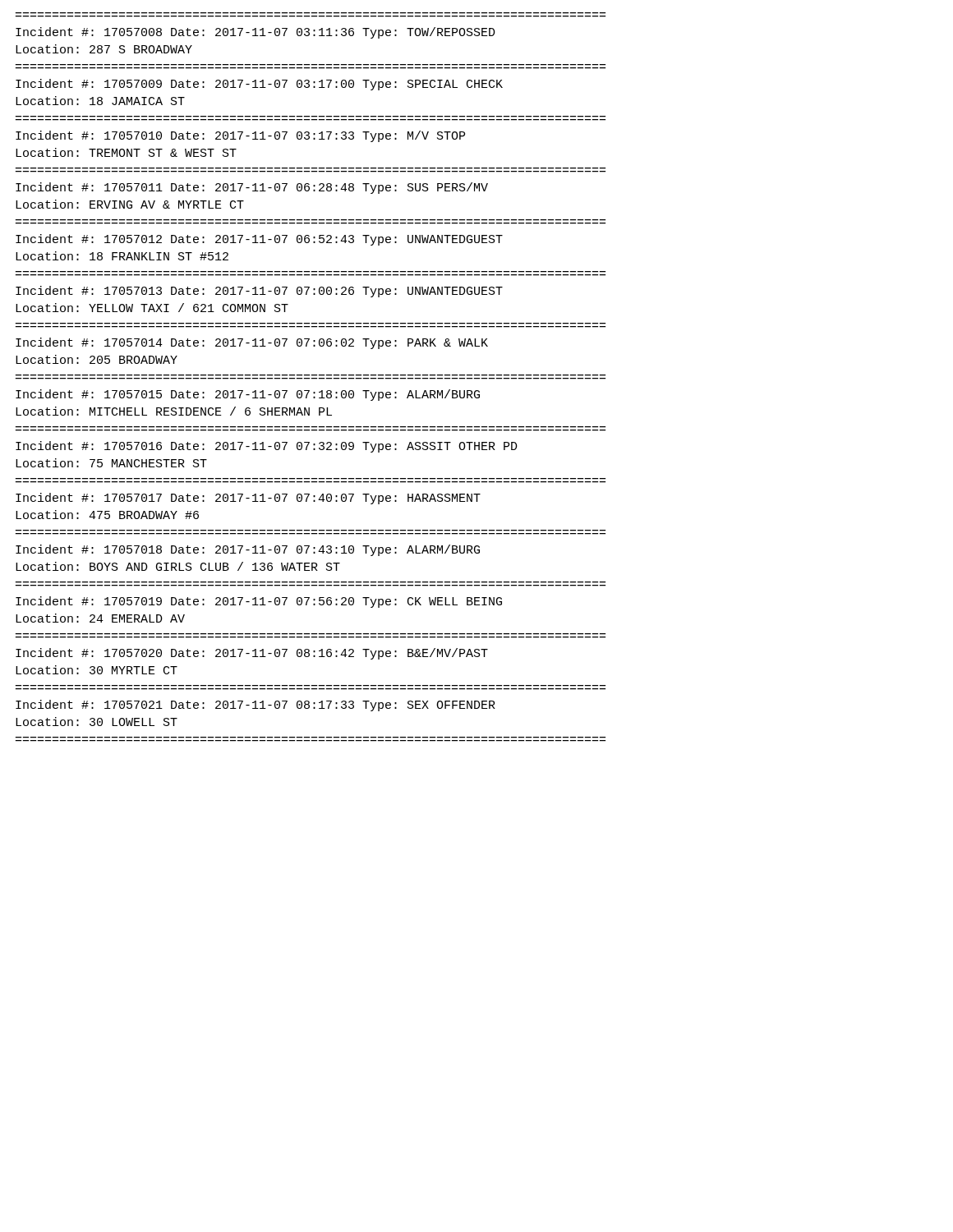
Task: Click on the list item with the text "================================================================================ Incident #: 17057008 Date:"
Action: pyautogui.click(x=476, y=34)
